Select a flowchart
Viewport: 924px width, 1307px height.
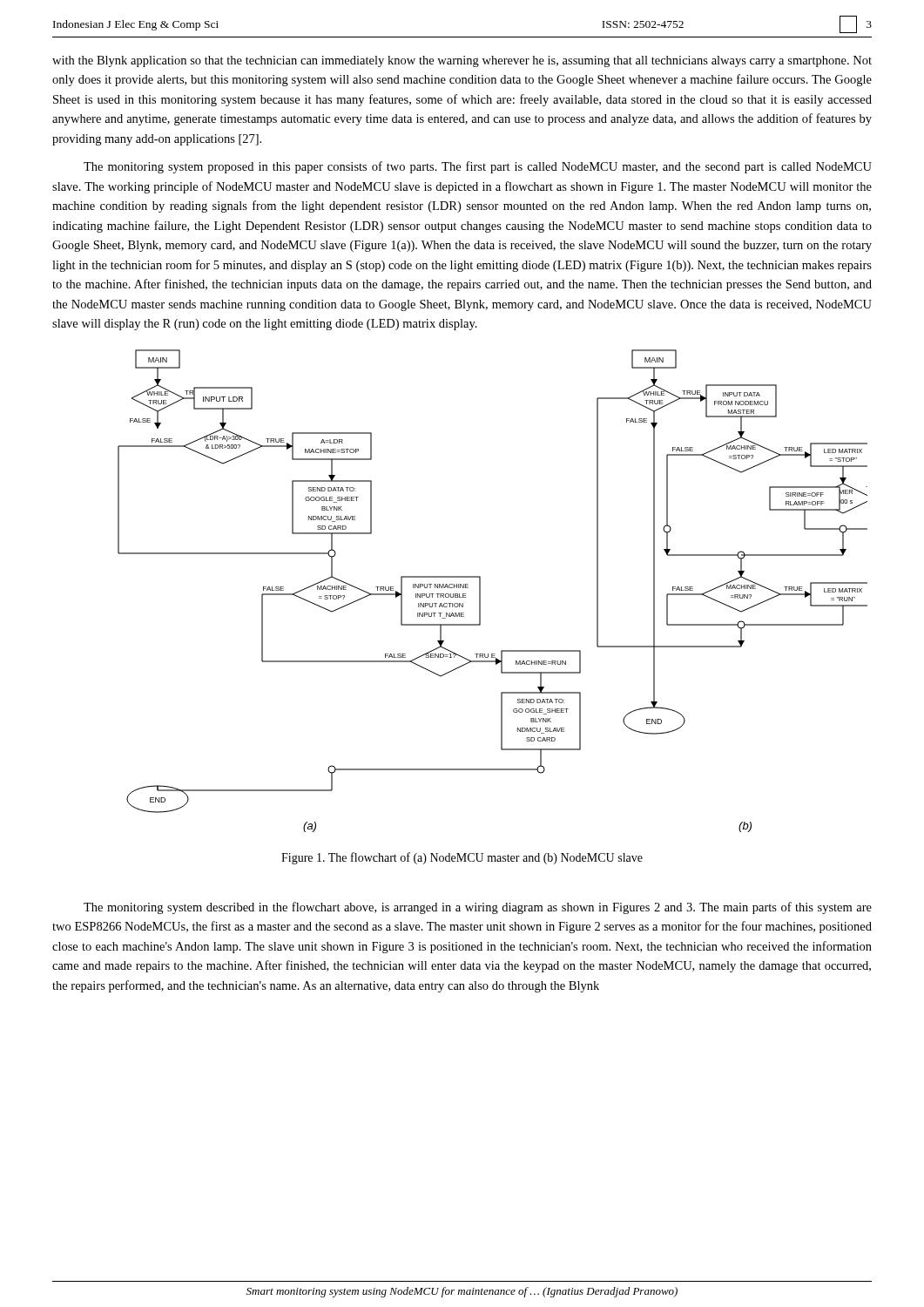462,596
